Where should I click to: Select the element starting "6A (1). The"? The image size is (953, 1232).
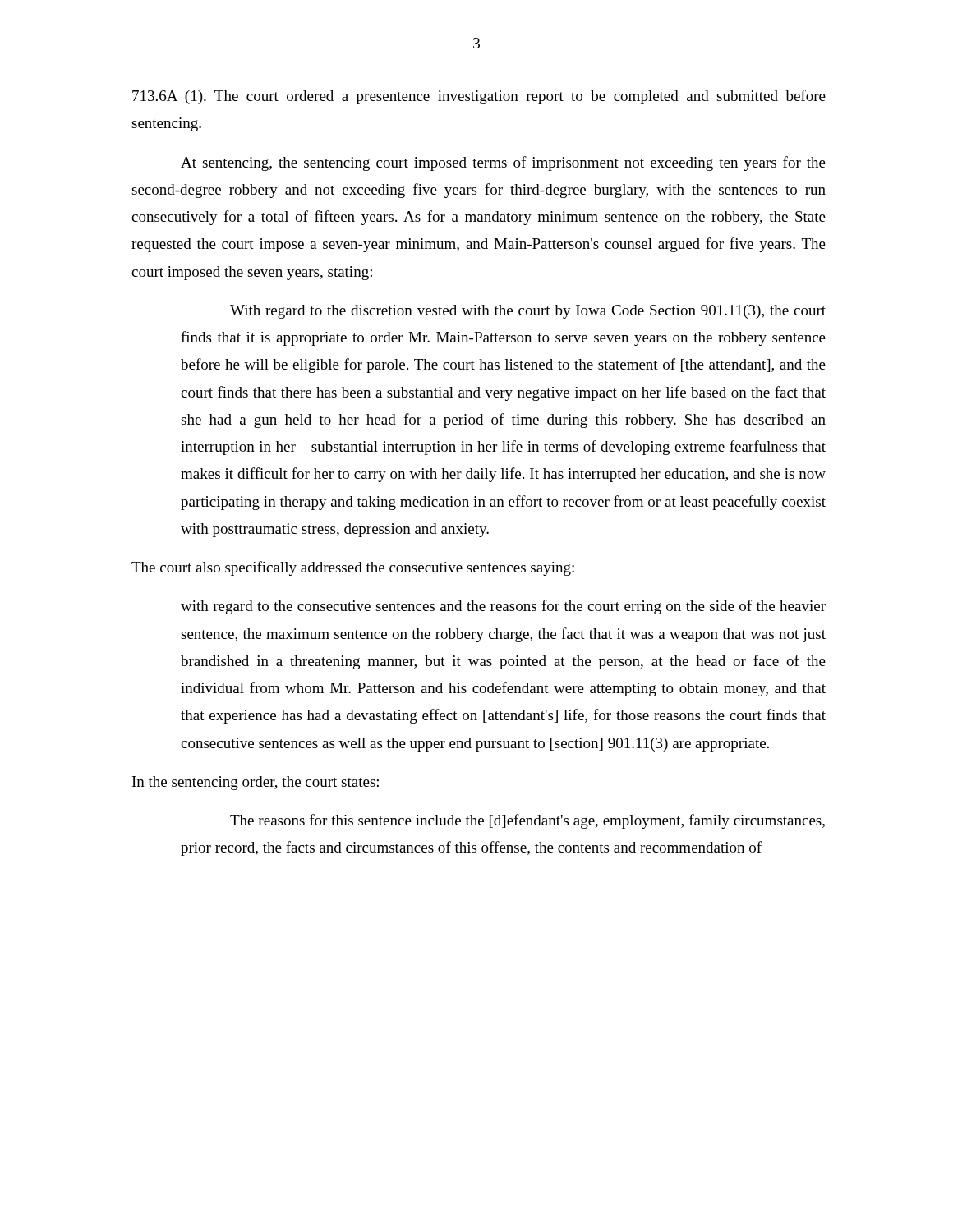coord(479,109)
